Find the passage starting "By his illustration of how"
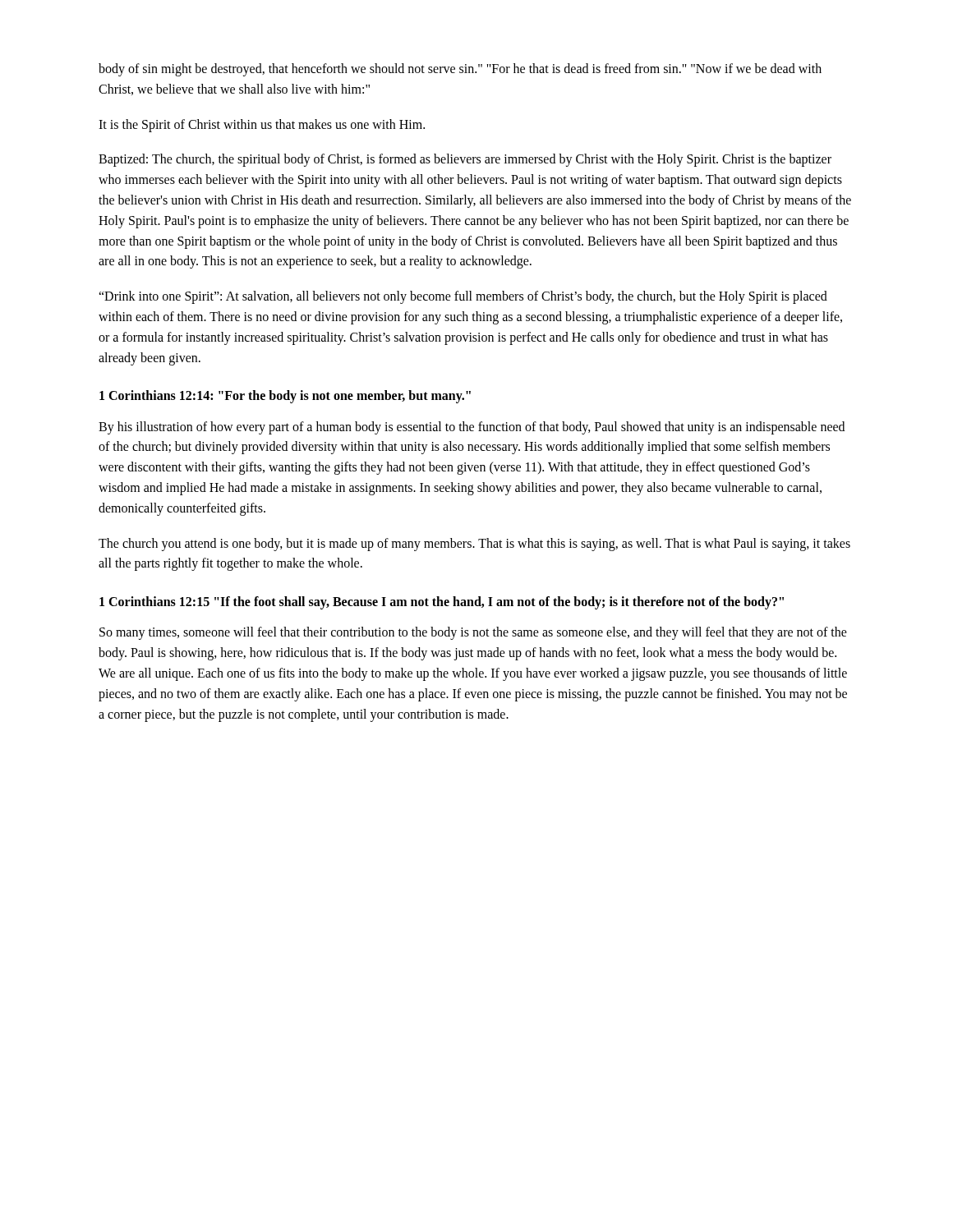953x1232 pixels. point(472,467)
